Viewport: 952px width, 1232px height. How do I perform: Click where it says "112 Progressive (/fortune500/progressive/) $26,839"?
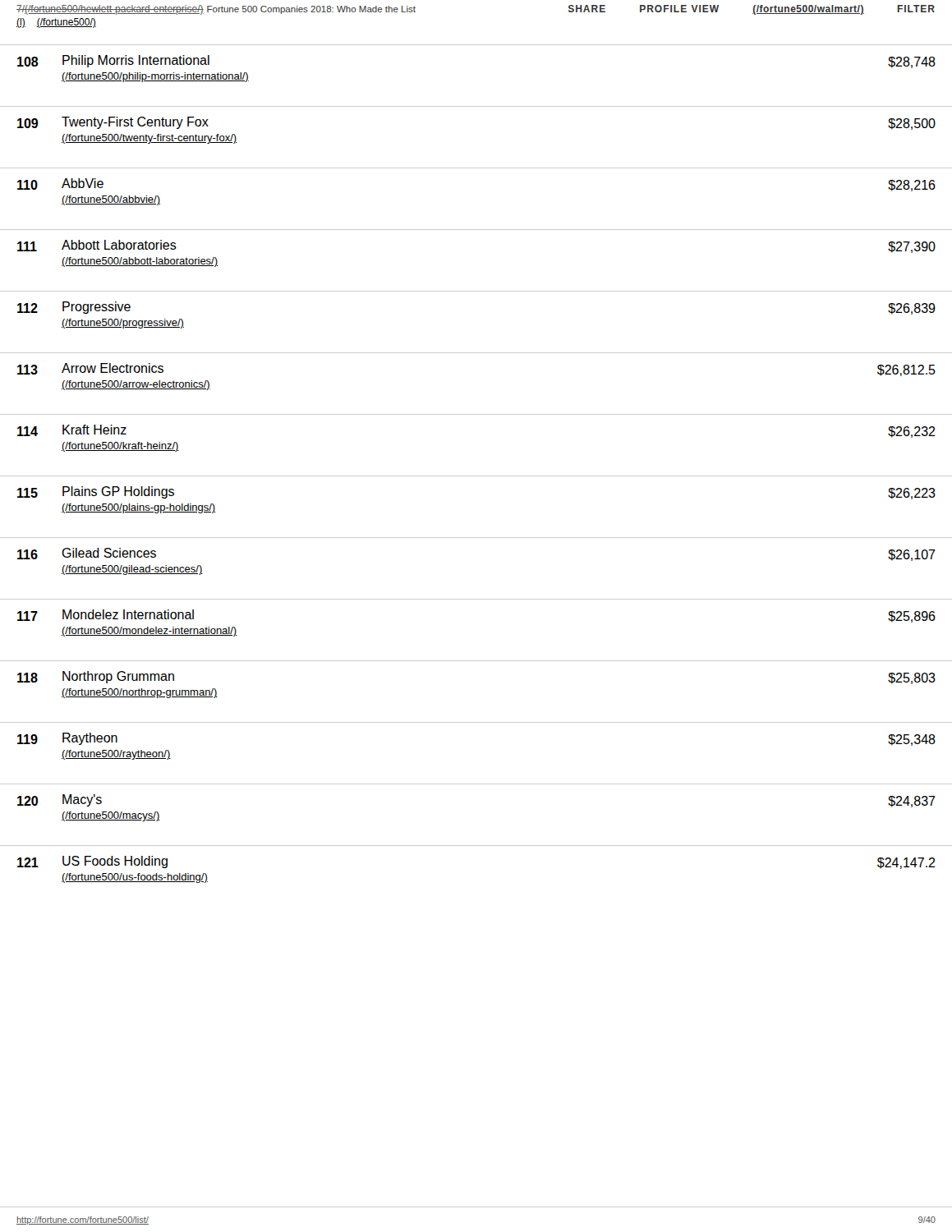(92, 308)
